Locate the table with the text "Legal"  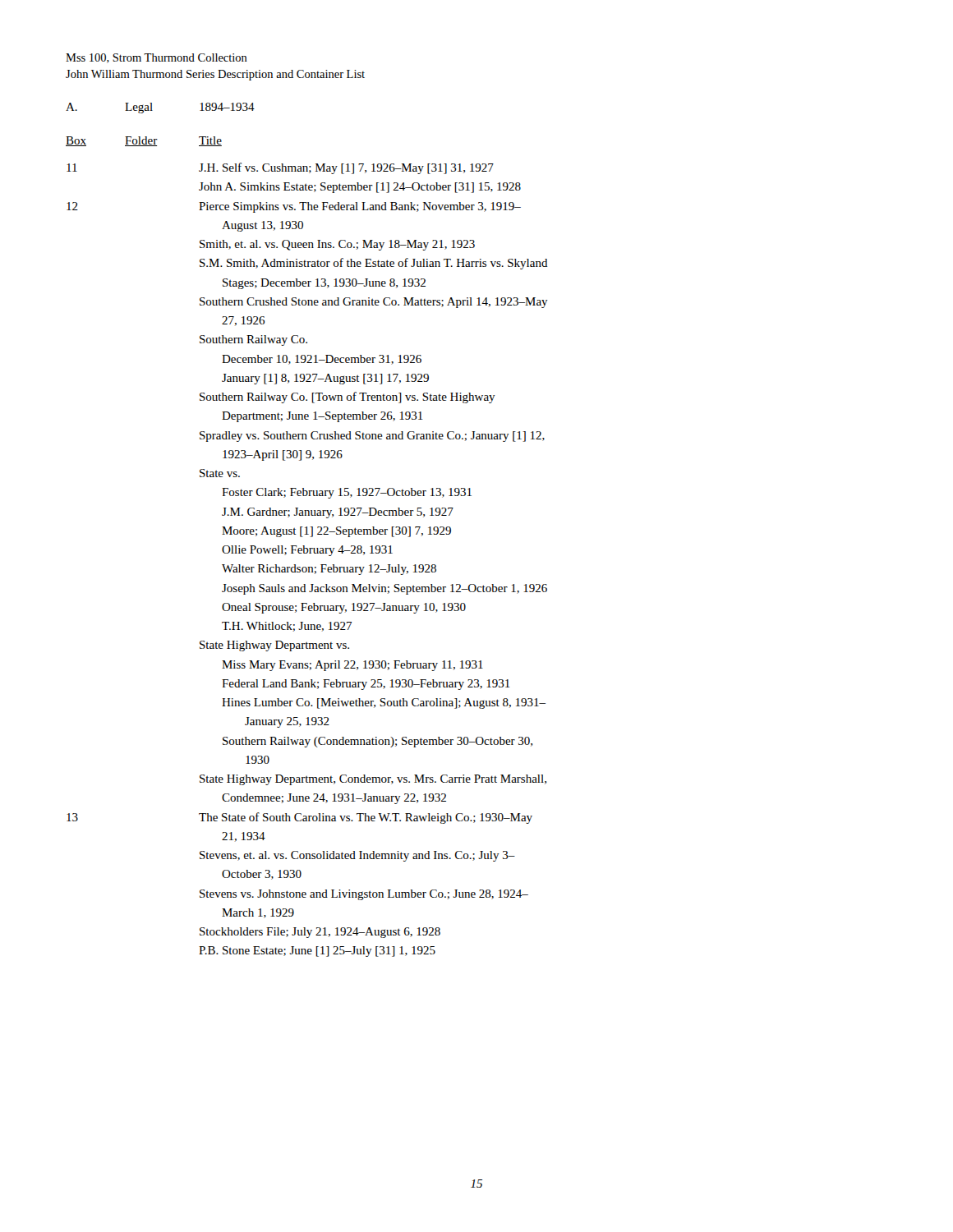(x=476, y=107)
